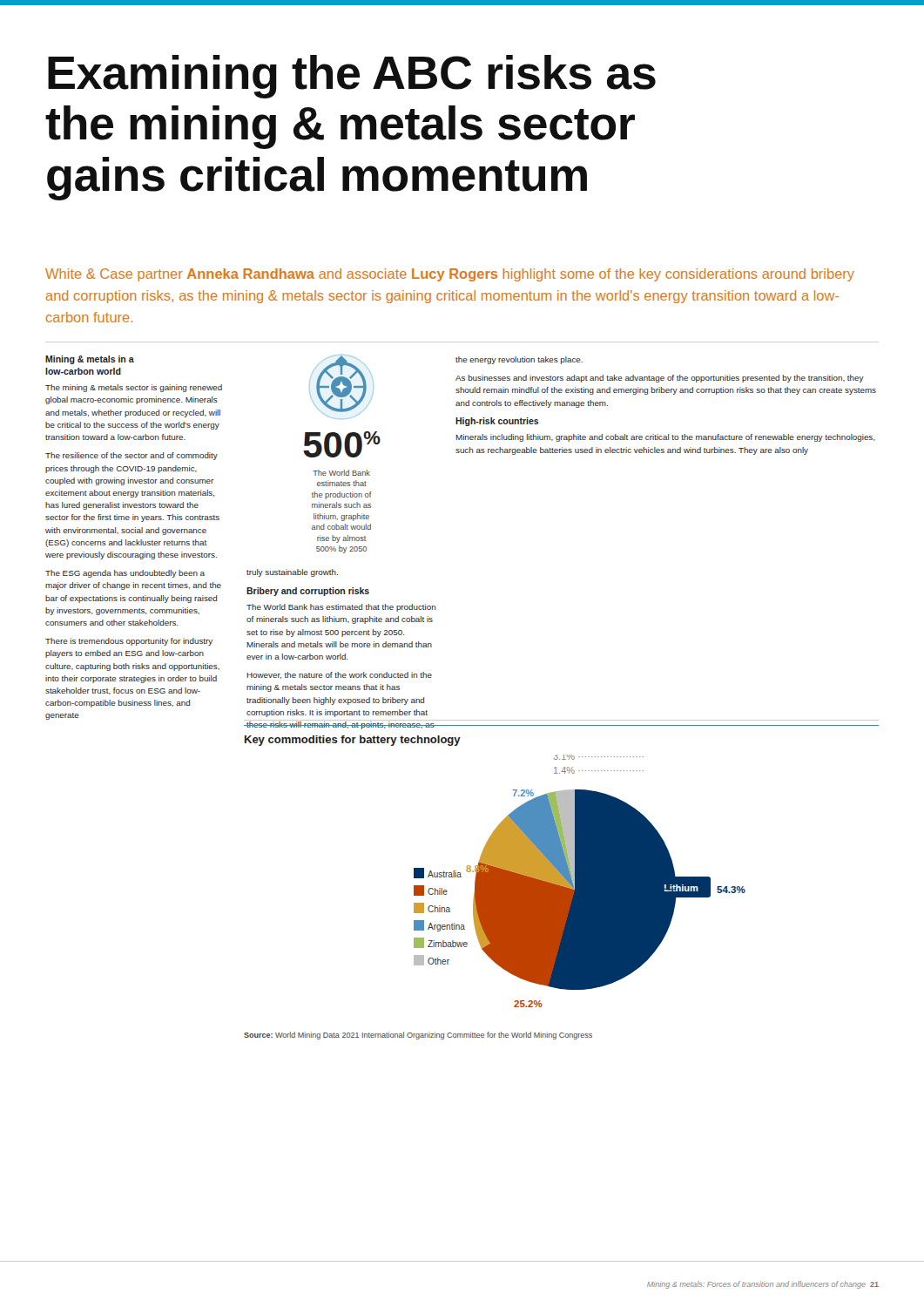Point to the passage starting "Mining & metals in alow-carbon"
This screenshot has height=1307, width=924.
pyautogui.click(x=135, y=366)
